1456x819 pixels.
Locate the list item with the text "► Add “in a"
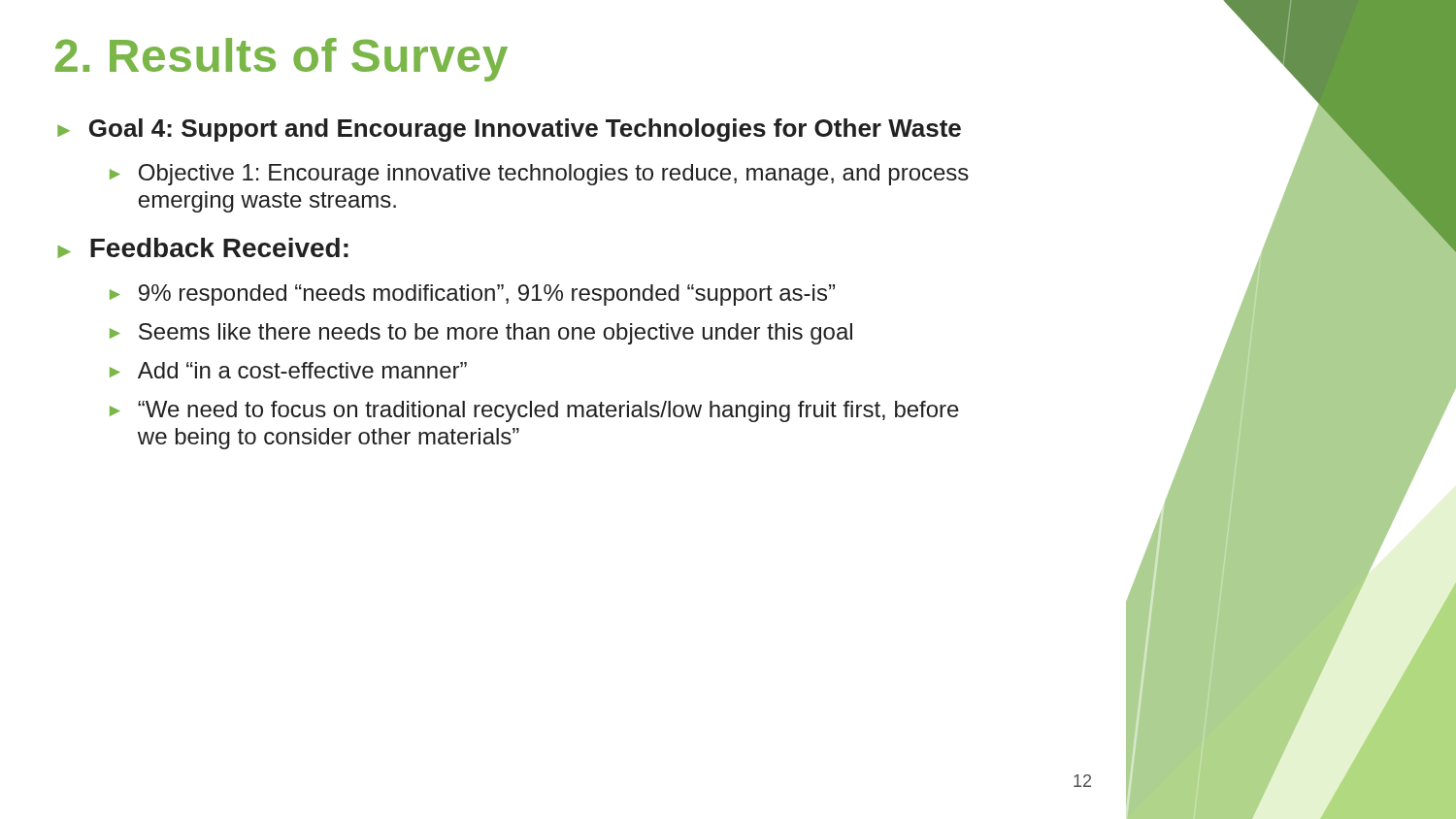pyautogui.click(x=287, y=371)
